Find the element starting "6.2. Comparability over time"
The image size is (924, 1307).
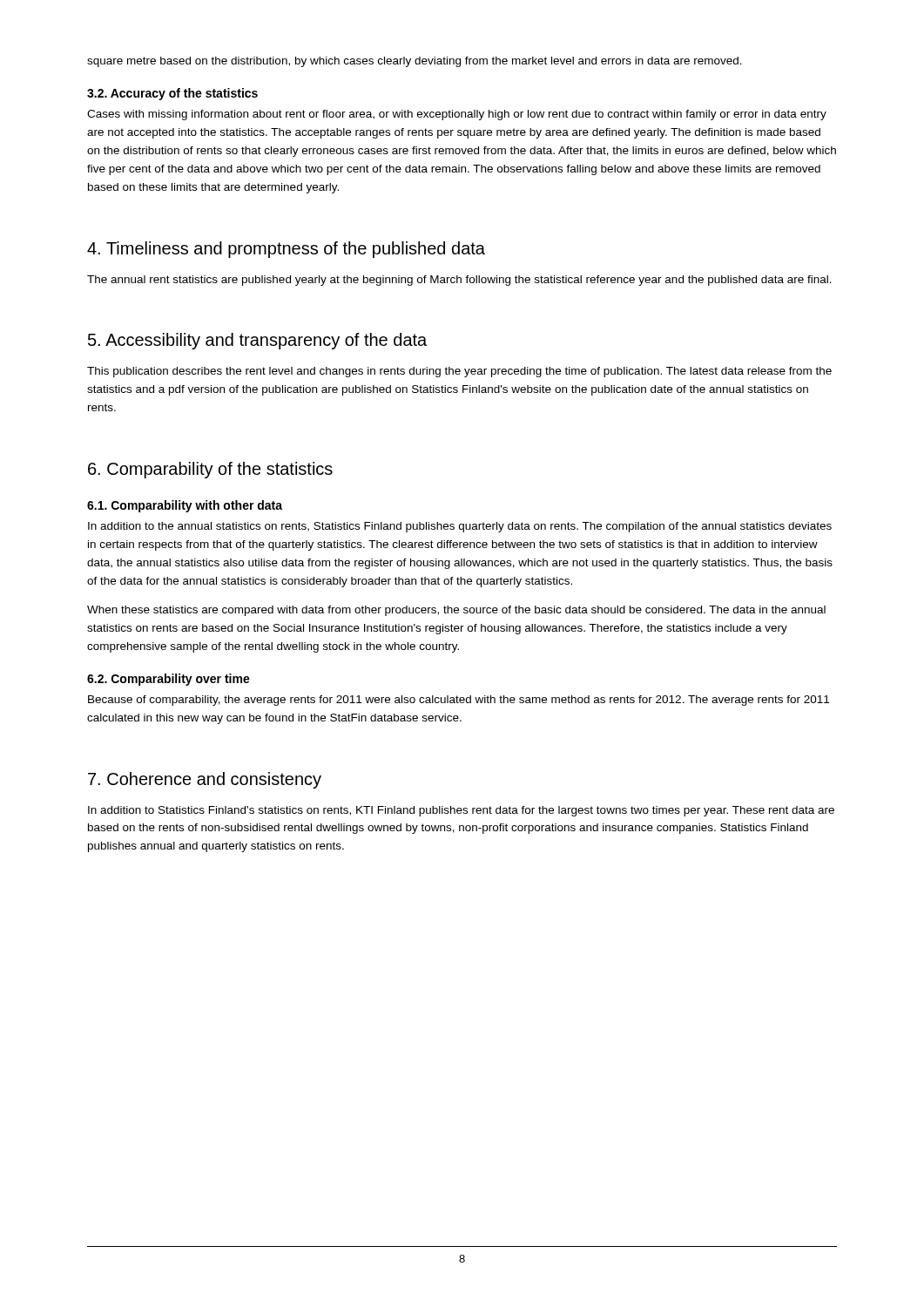point(168,678)
